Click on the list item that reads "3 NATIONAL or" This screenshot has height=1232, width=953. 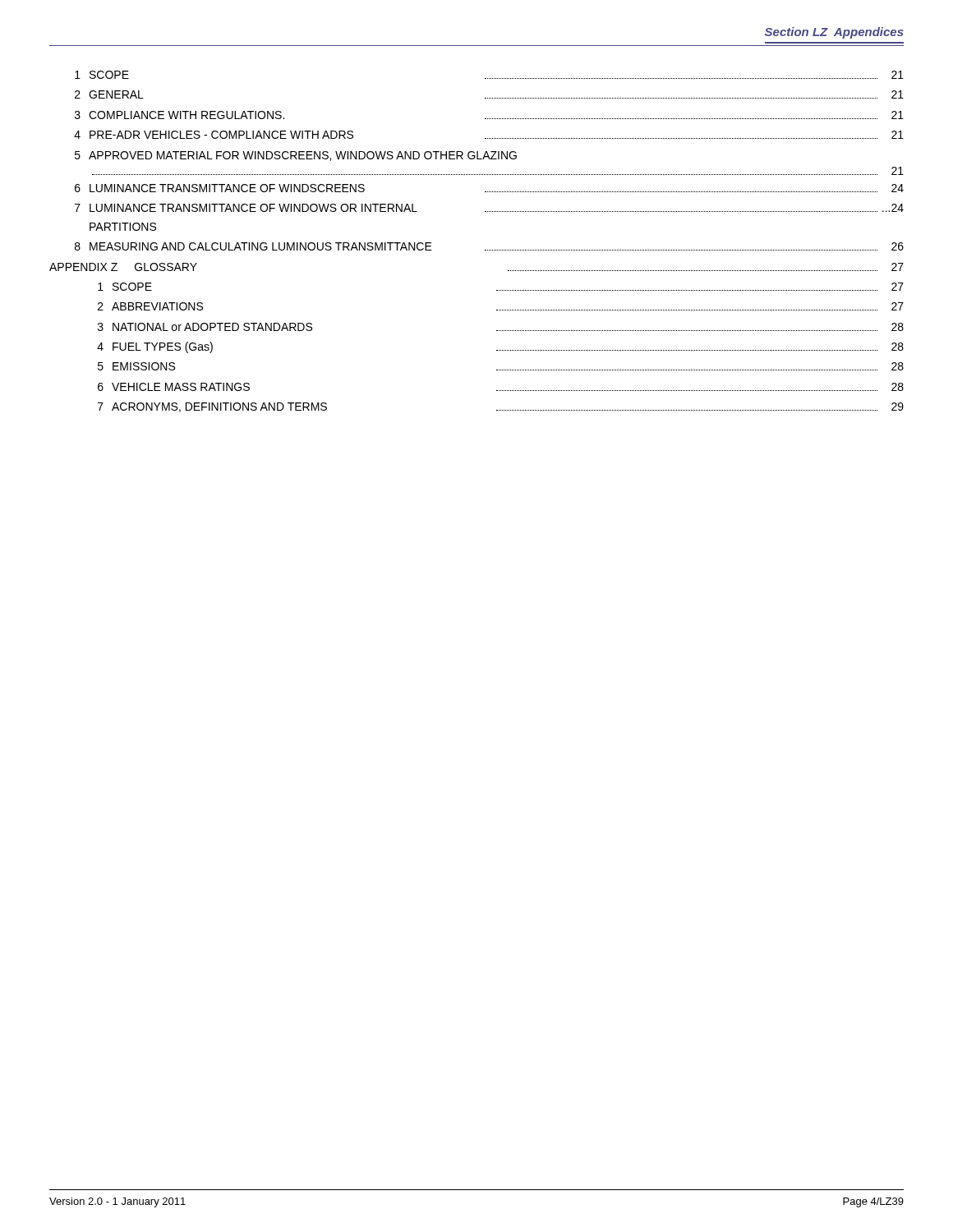pyautogui.click(x=492, y=327)
